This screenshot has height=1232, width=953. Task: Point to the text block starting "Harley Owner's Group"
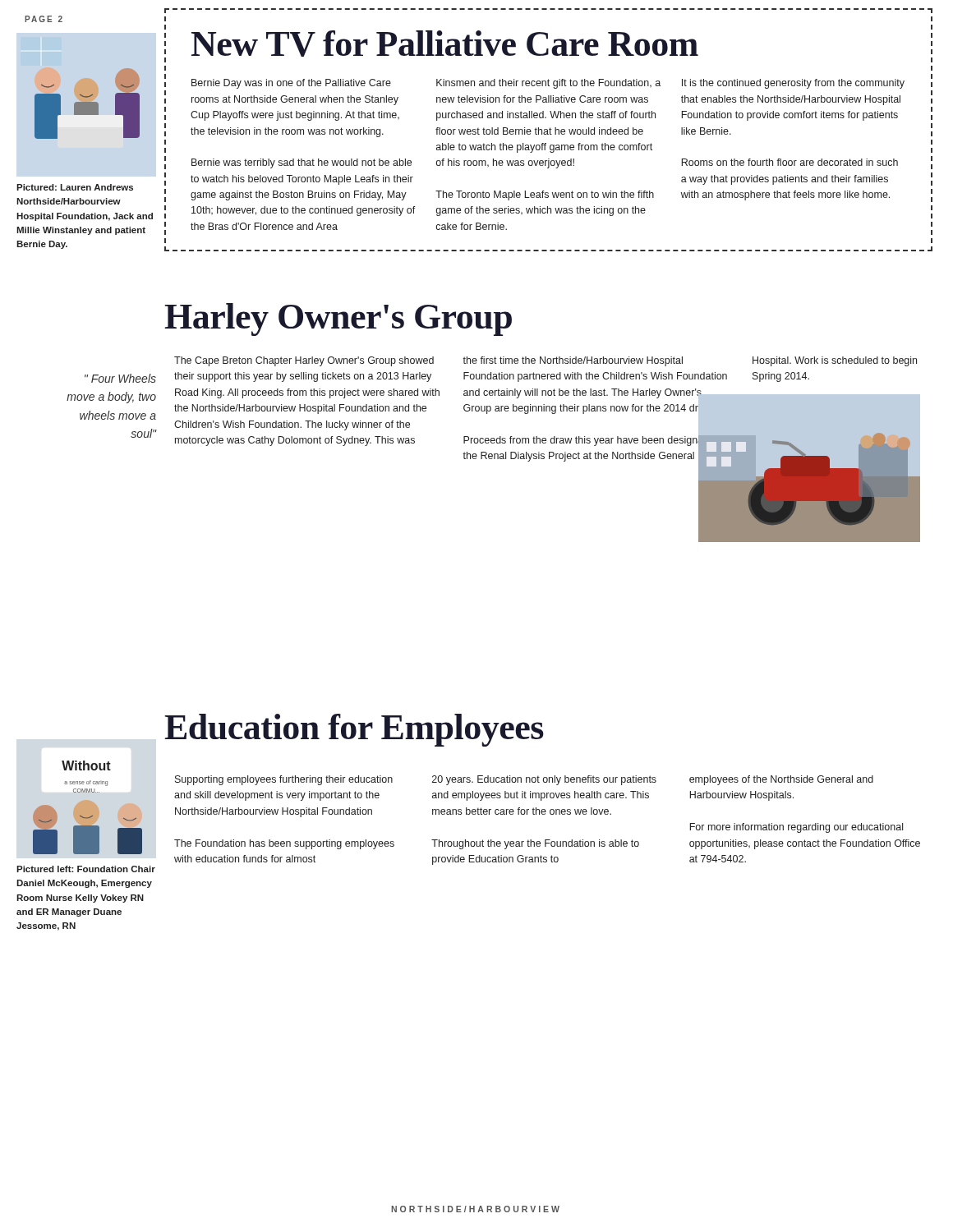click(339, 317)
